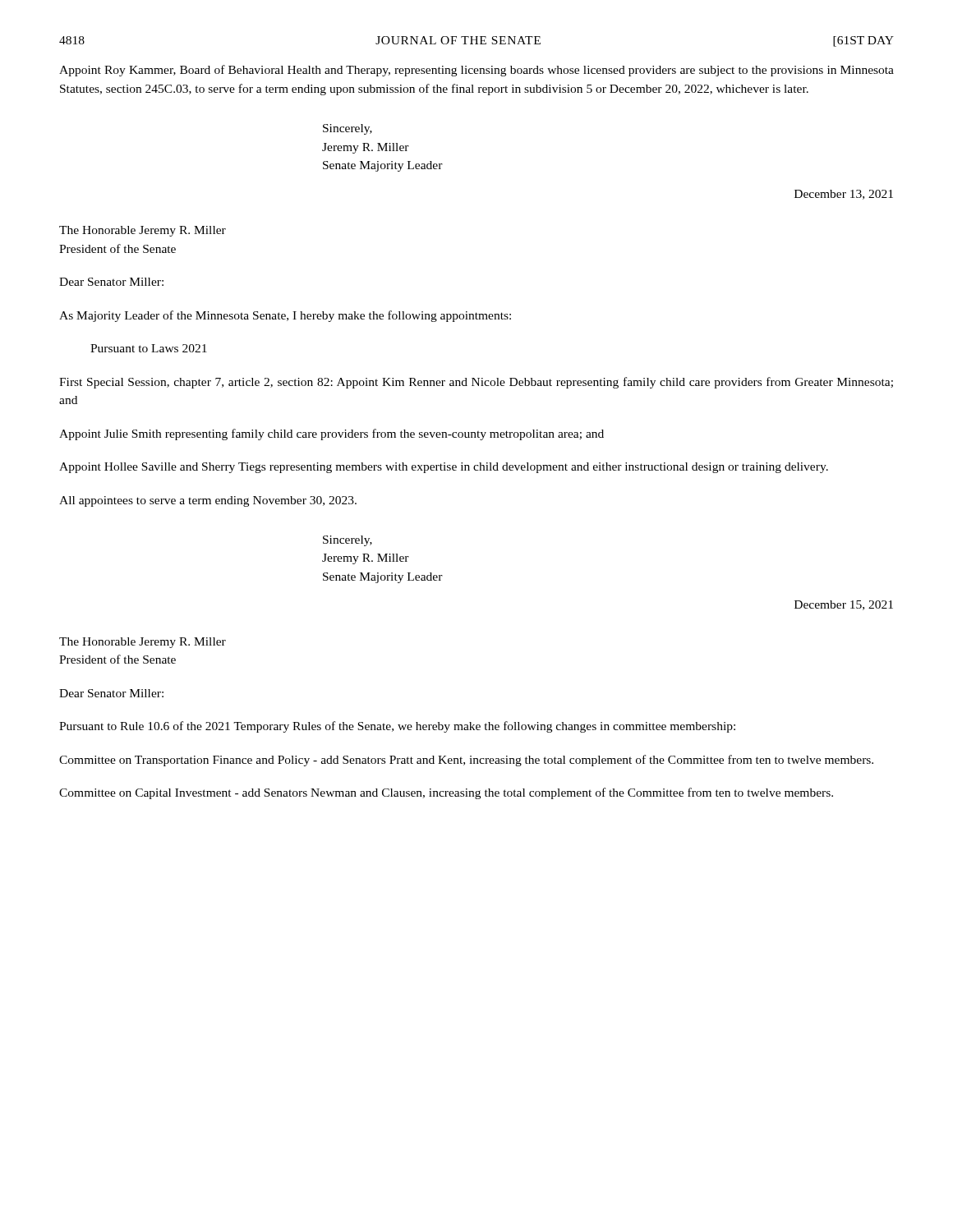Find the element starting "Appoint Hollee Saville and"
The width and height of the screenshot is (953, 1232).
click(444, 466)
